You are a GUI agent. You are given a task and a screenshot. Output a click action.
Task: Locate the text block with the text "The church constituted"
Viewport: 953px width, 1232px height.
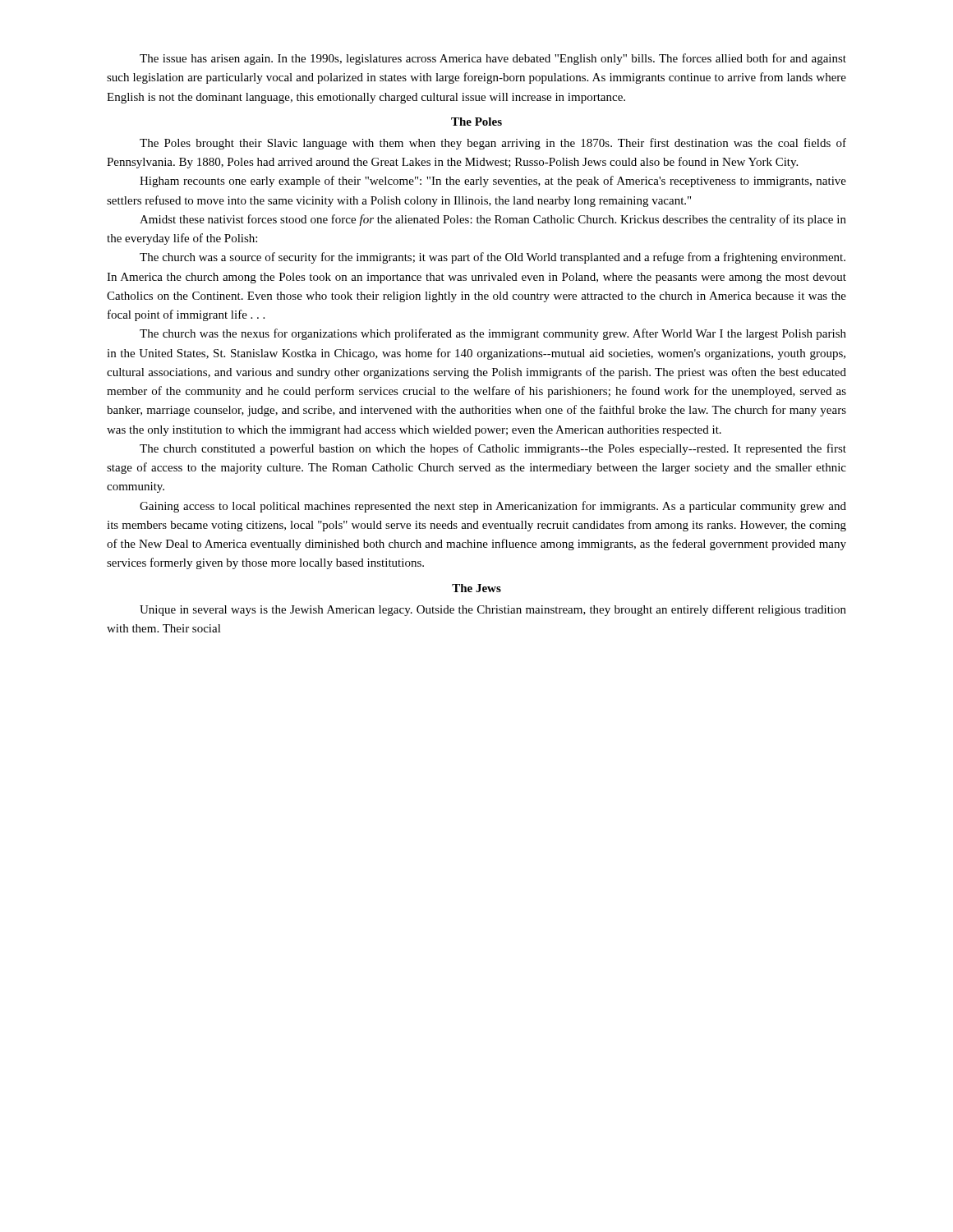click(x=476, y=468)
